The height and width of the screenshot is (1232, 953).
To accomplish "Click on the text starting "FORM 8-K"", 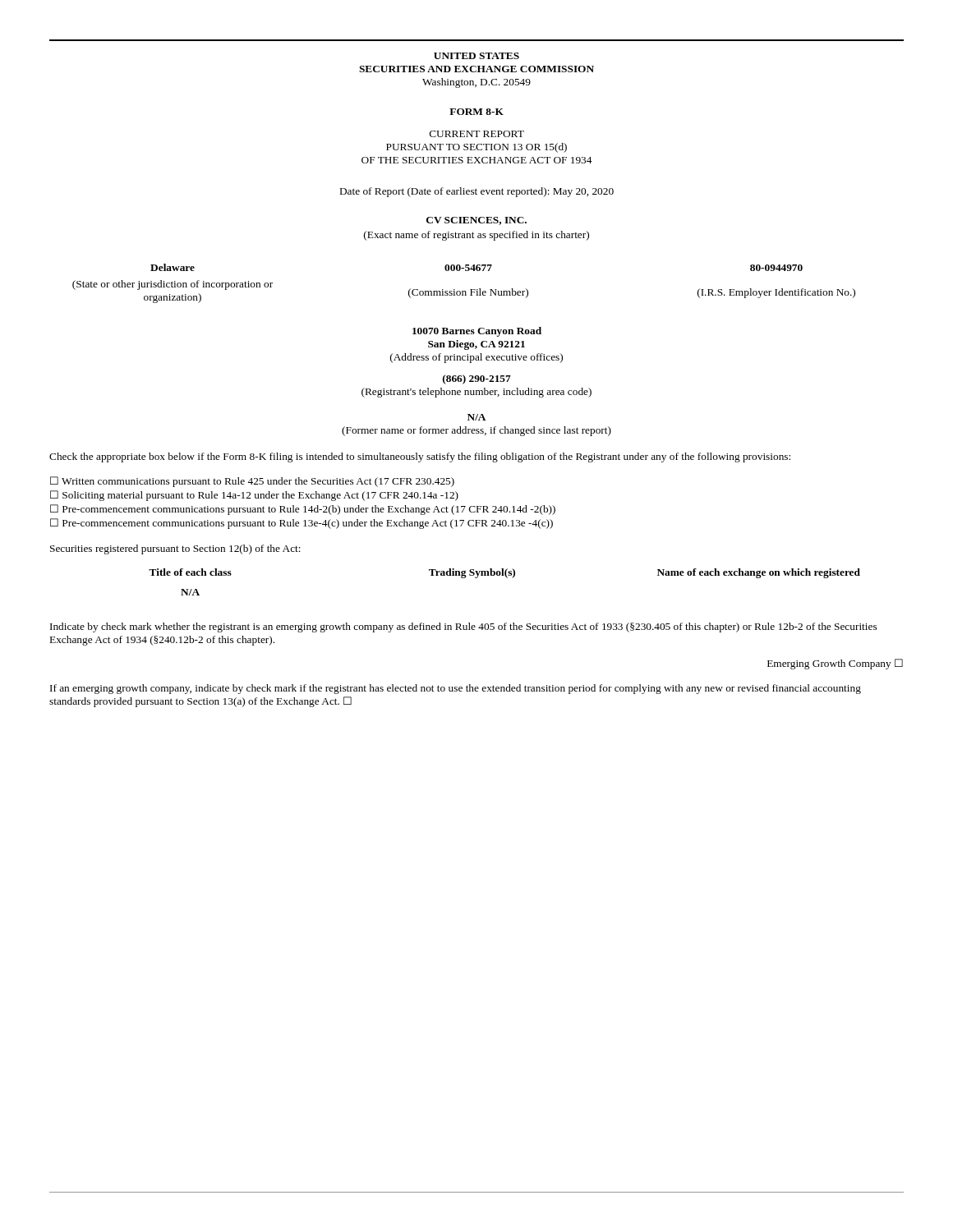I will tap(476, 111).
